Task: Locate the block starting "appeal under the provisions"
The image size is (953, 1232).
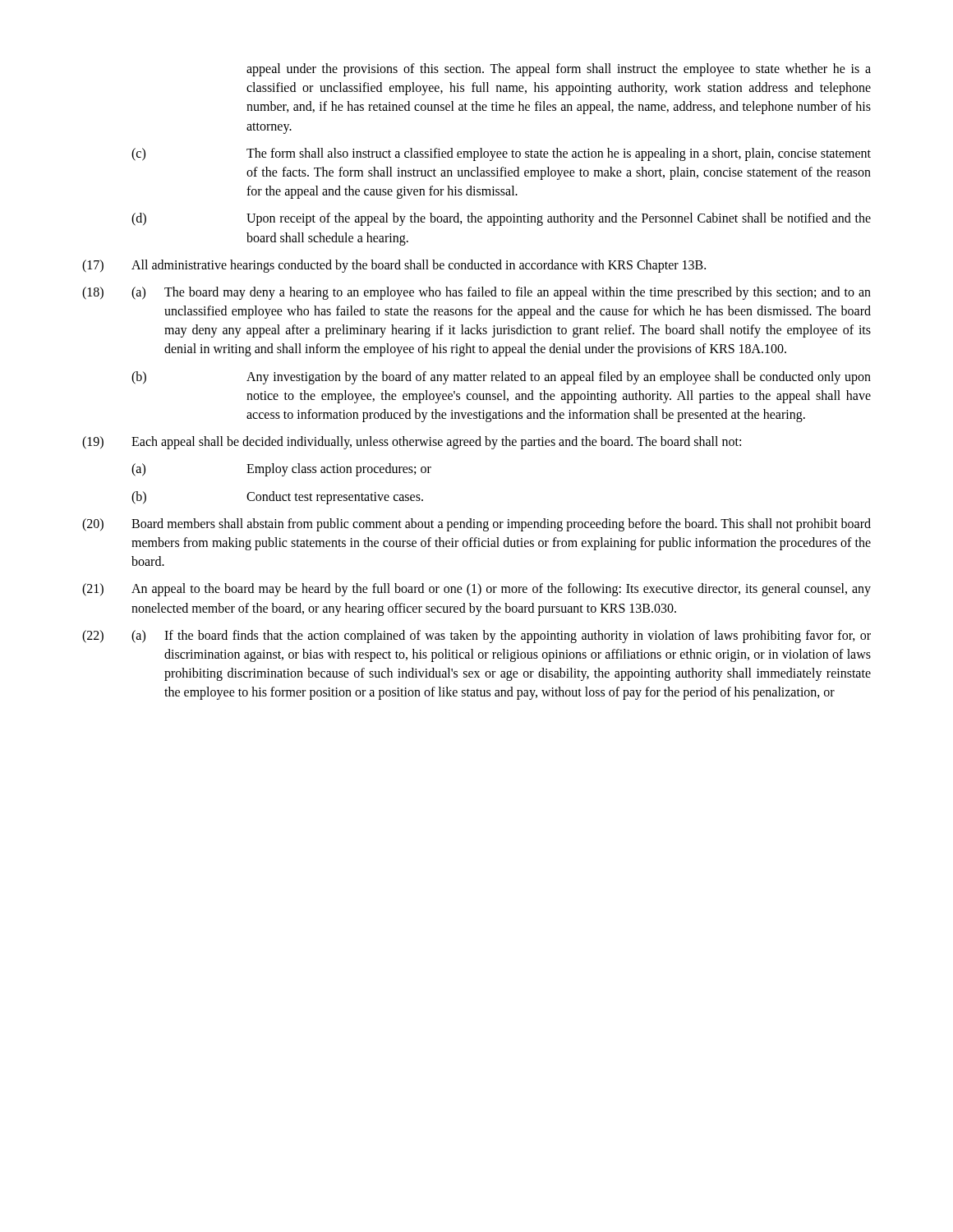Action: pos(559,97)
